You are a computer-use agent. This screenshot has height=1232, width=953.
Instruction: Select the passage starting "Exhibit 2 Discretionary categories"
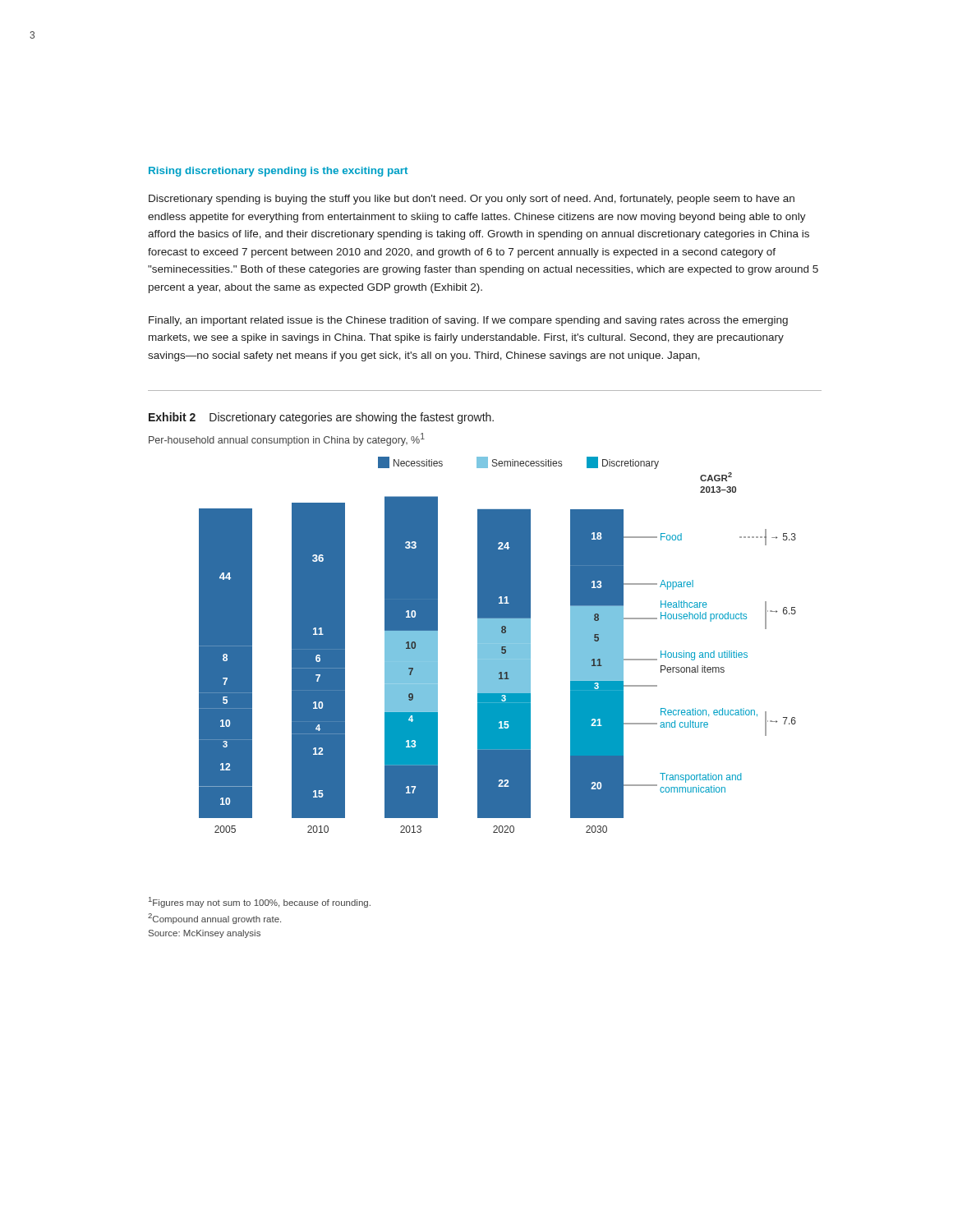[x=321, y=418]
